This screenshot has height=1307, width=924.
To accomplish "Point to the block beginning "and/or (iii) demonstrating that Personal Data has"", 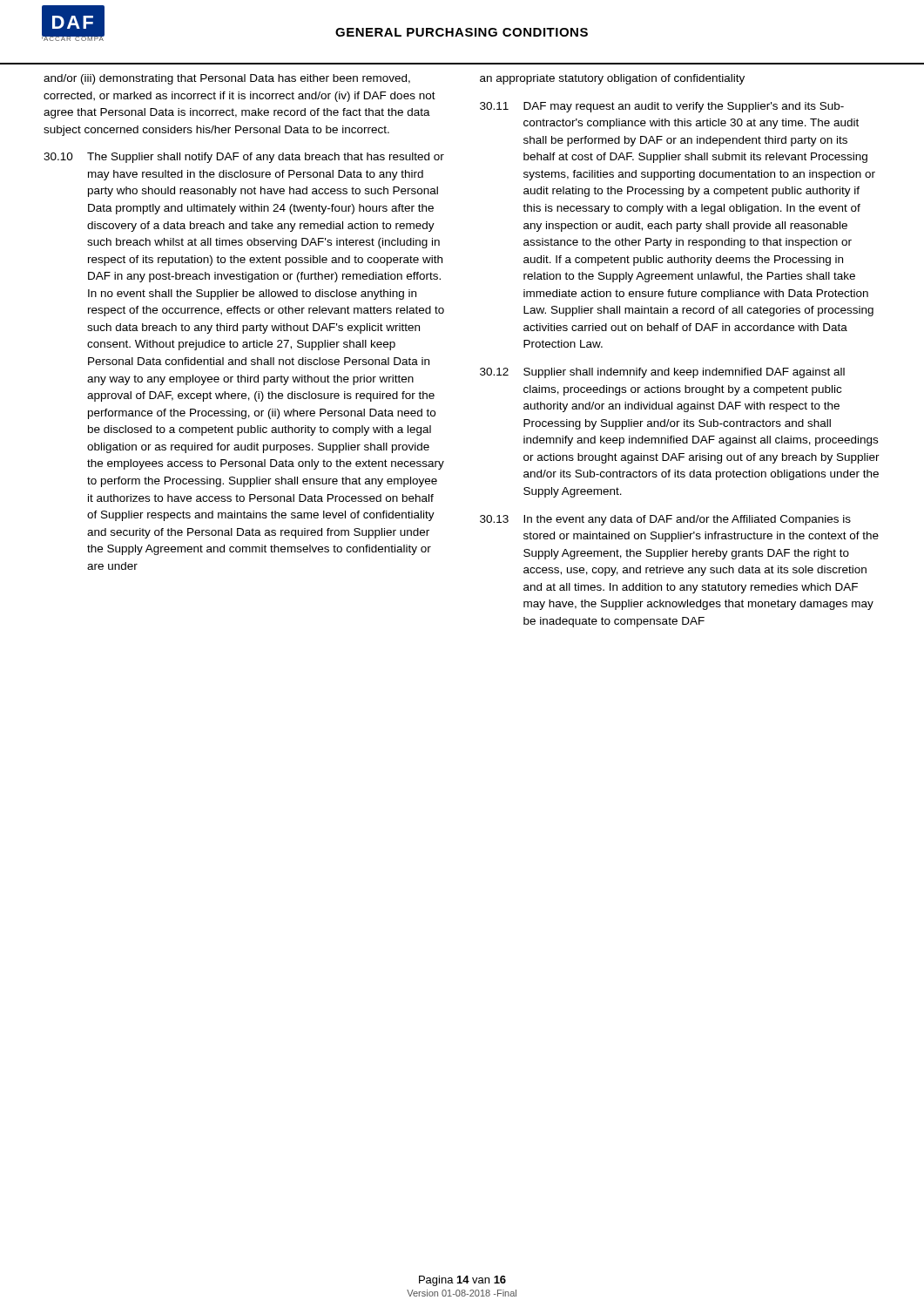I will (x=239, y=104).
